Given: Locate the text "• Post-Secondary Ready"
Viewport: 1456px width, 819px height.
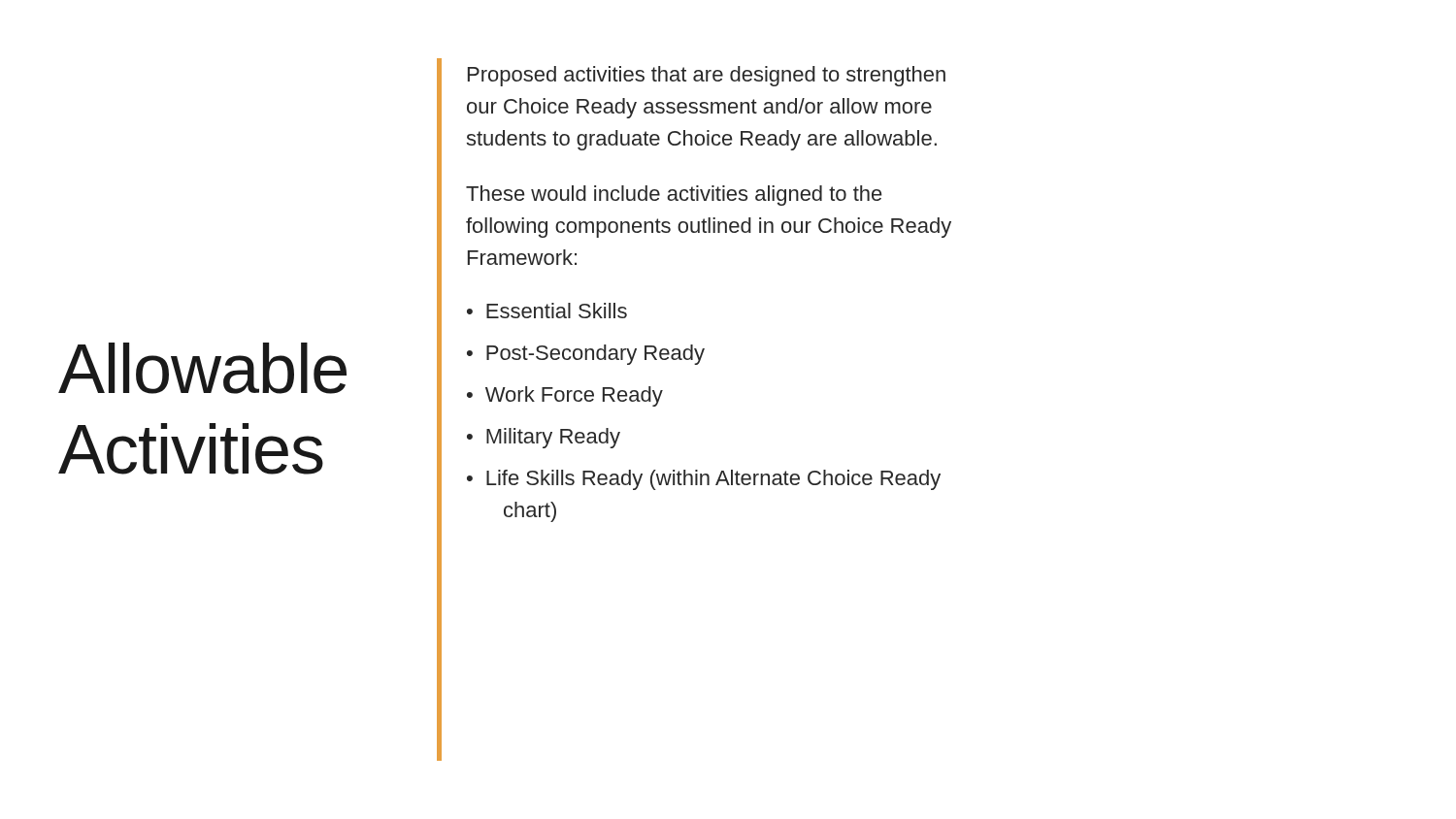Looking at the screenshot, I should 585,353.
